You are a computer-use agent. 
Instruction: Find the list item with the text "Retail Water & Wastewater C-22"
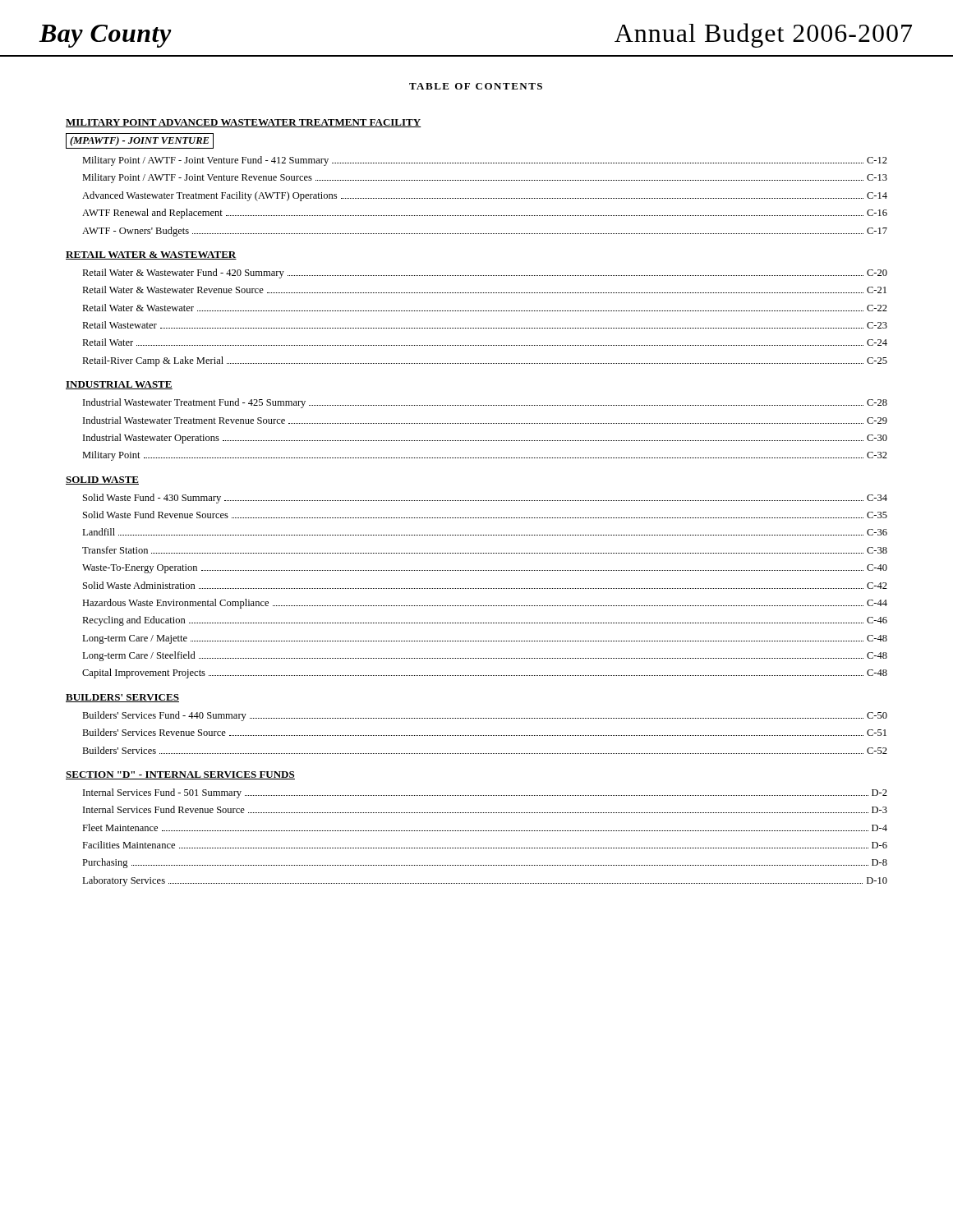[485, 308]
